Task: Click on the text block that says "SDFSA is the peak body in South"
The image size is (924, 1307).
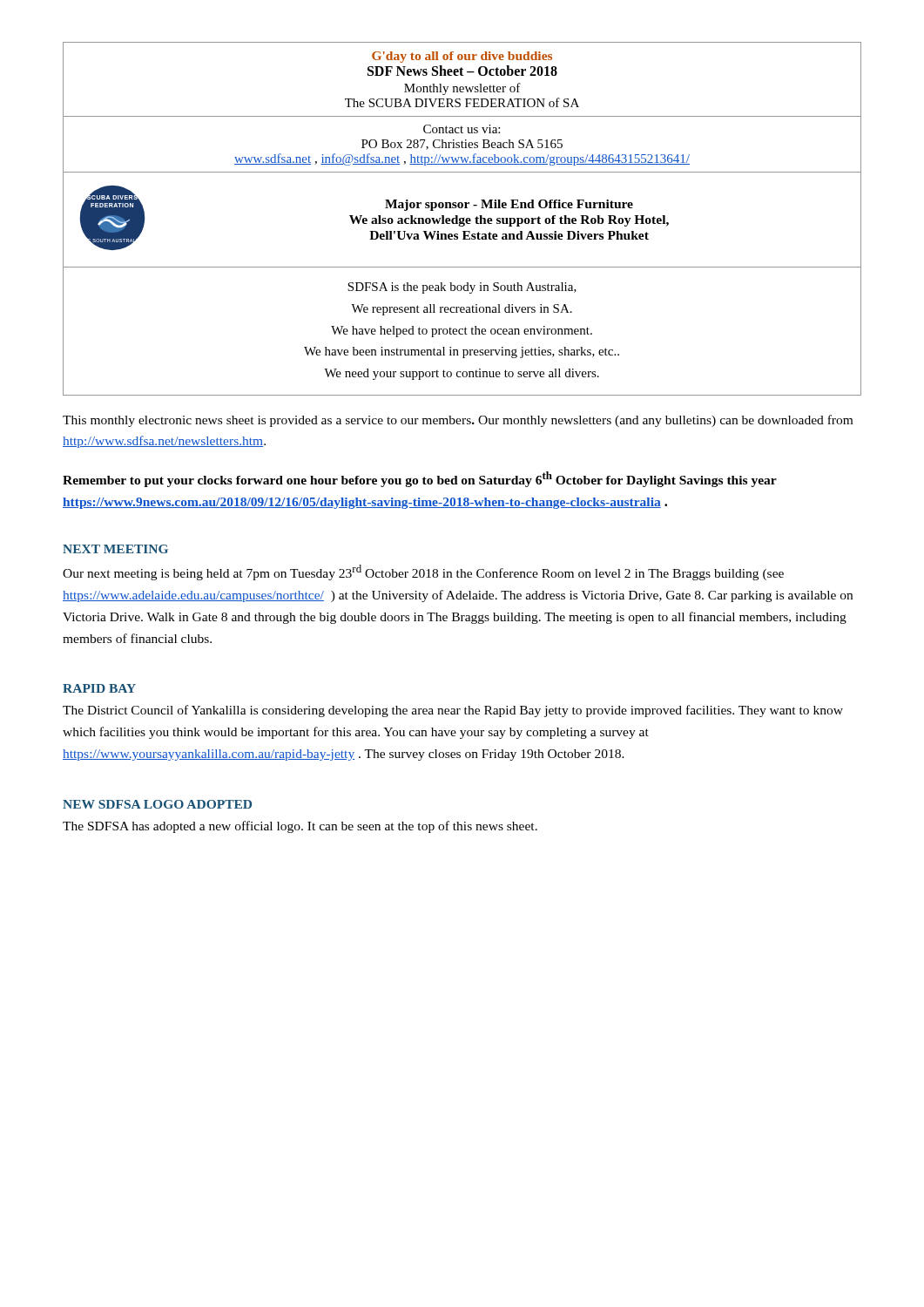Action: pyautogui.click(x=462, y=330)
